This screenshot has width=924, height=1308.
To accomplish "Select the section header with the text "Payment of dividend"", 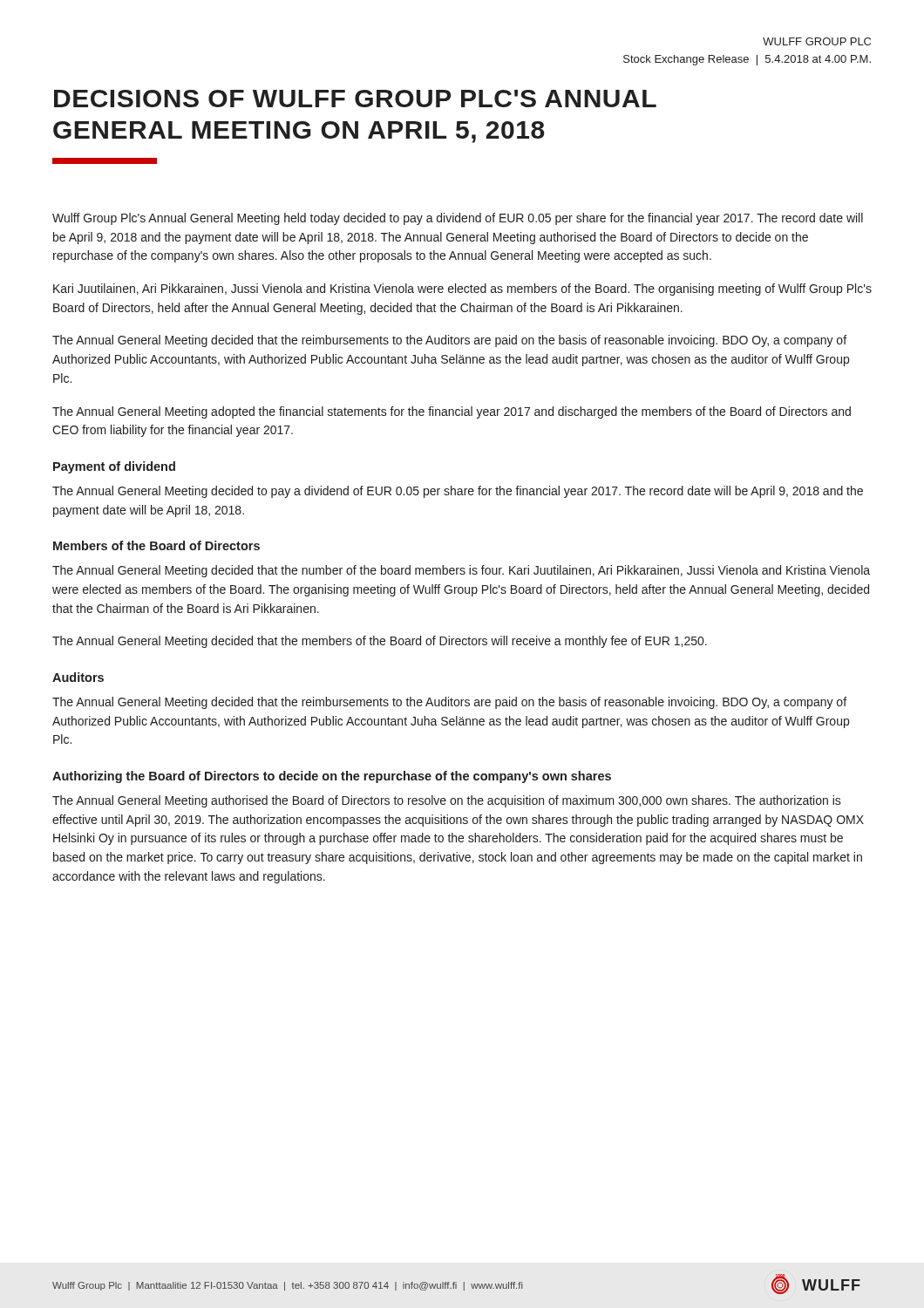I will coord(114,466).
